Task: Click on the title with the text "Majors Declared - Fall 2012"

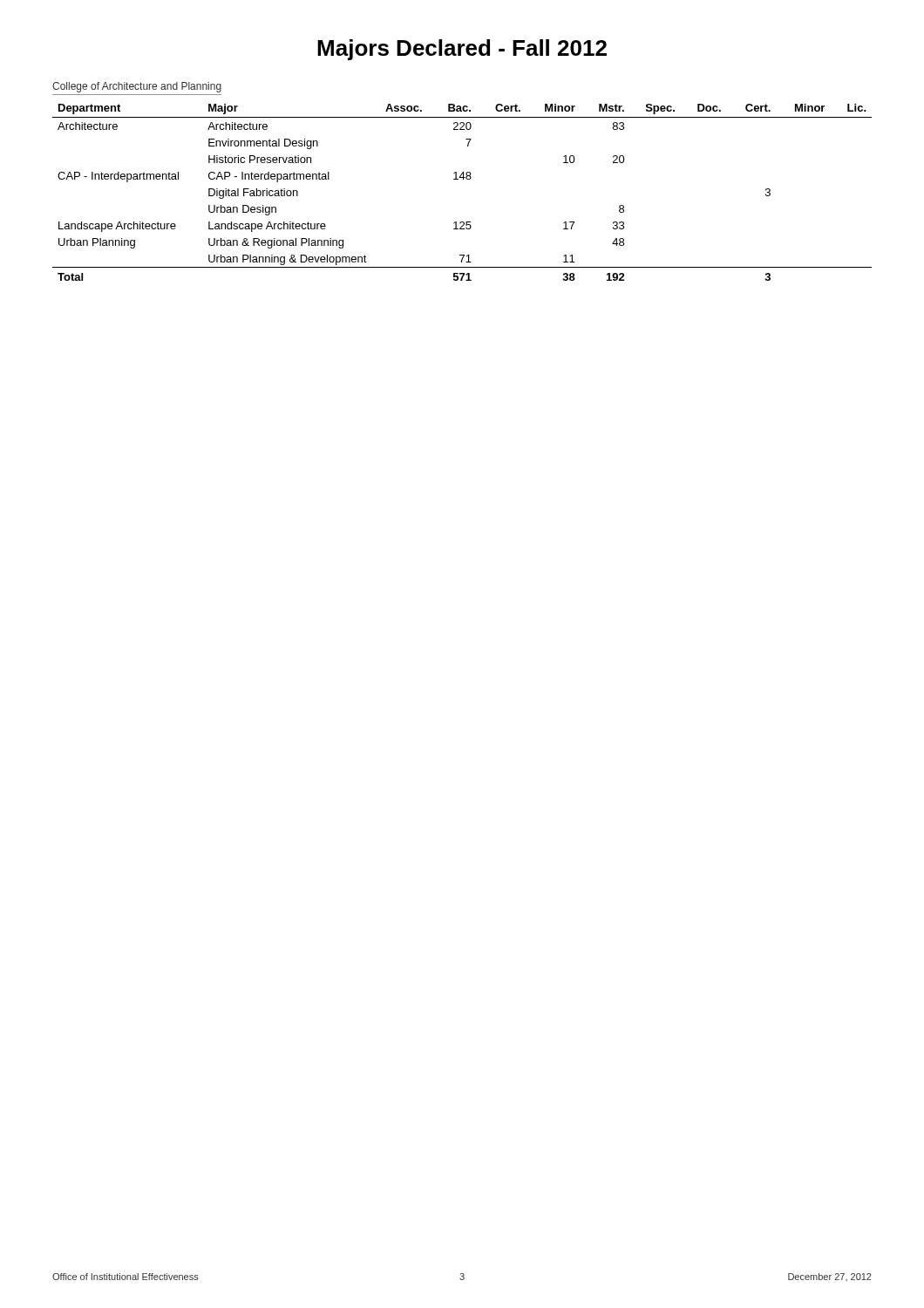Action: pyautogui.click(x=462, y=48)
